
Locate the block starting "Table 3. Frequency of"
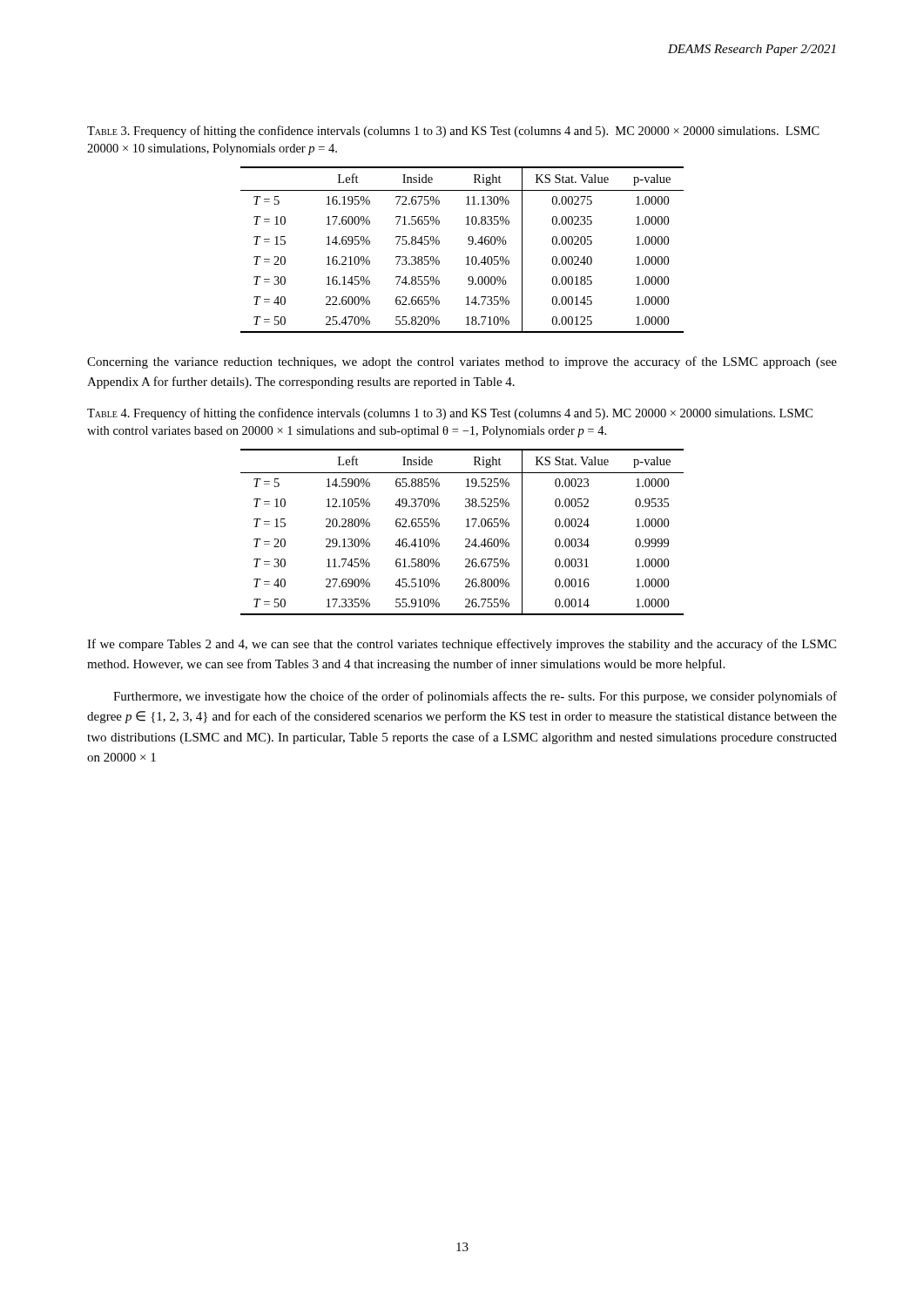tap(453, 140)
